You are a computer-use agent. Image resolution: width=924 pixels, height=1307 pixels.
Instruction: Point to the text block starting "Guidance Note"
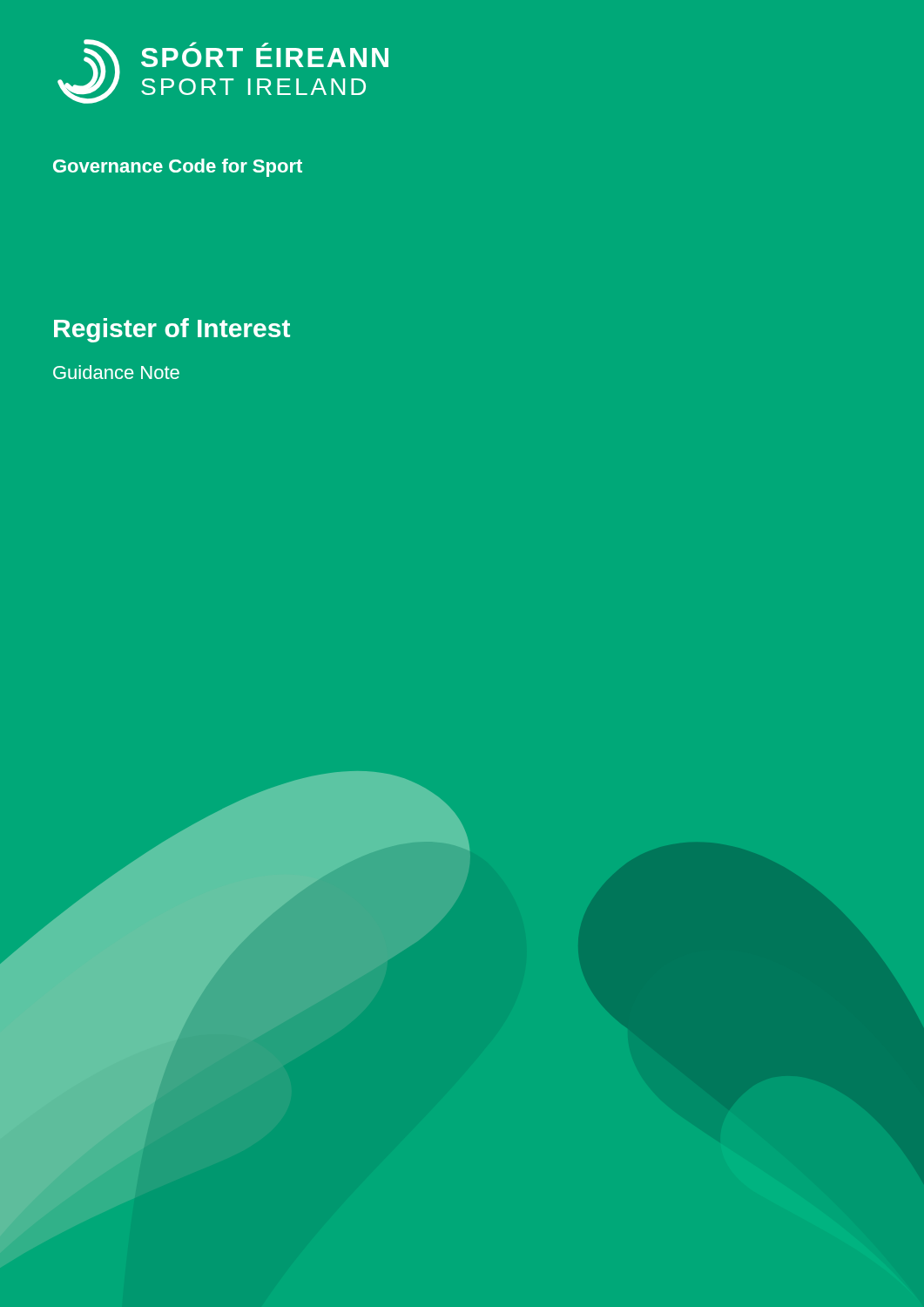click(x=116, y=372)
